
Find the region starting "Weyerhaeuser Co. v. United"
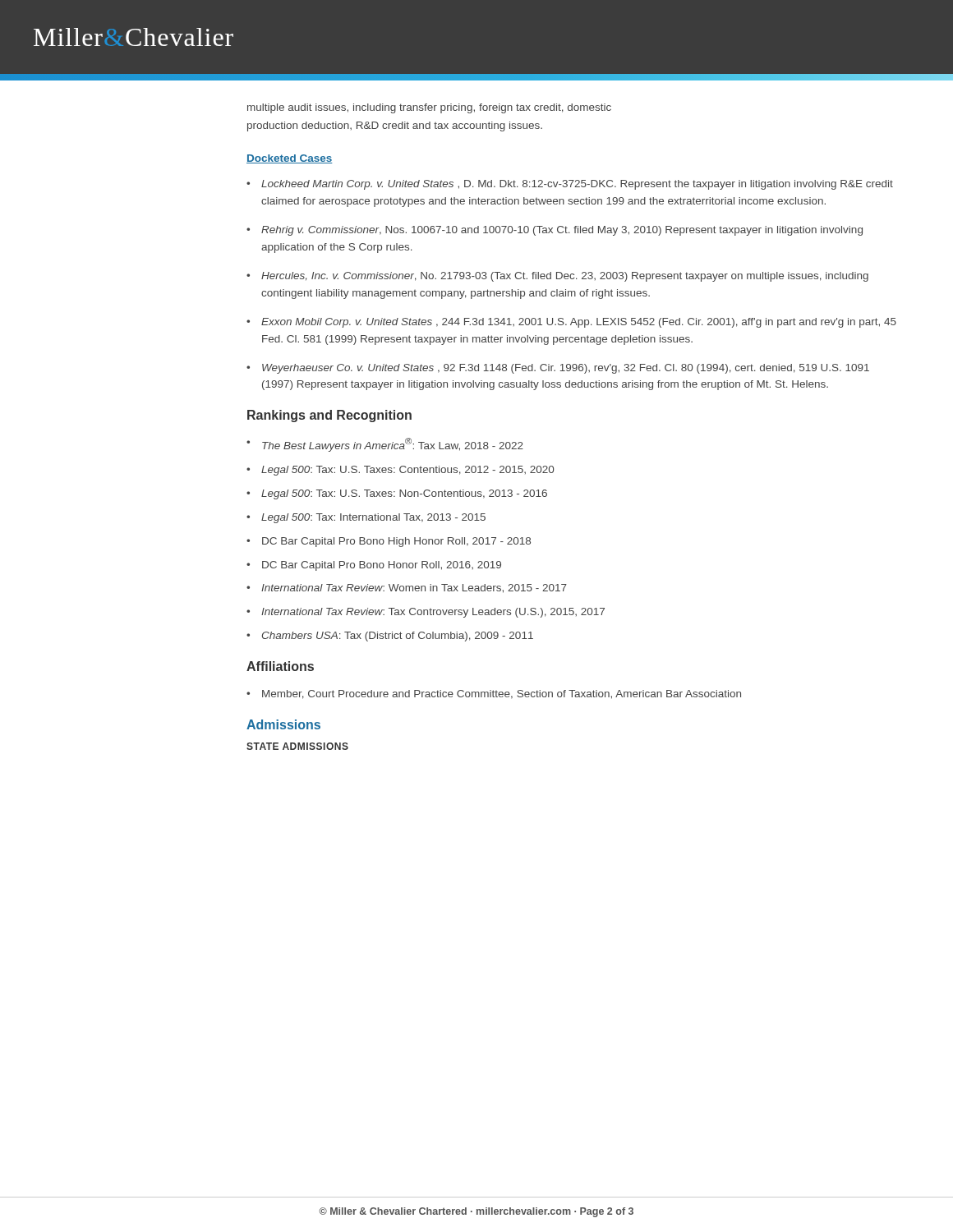point(565,376)
